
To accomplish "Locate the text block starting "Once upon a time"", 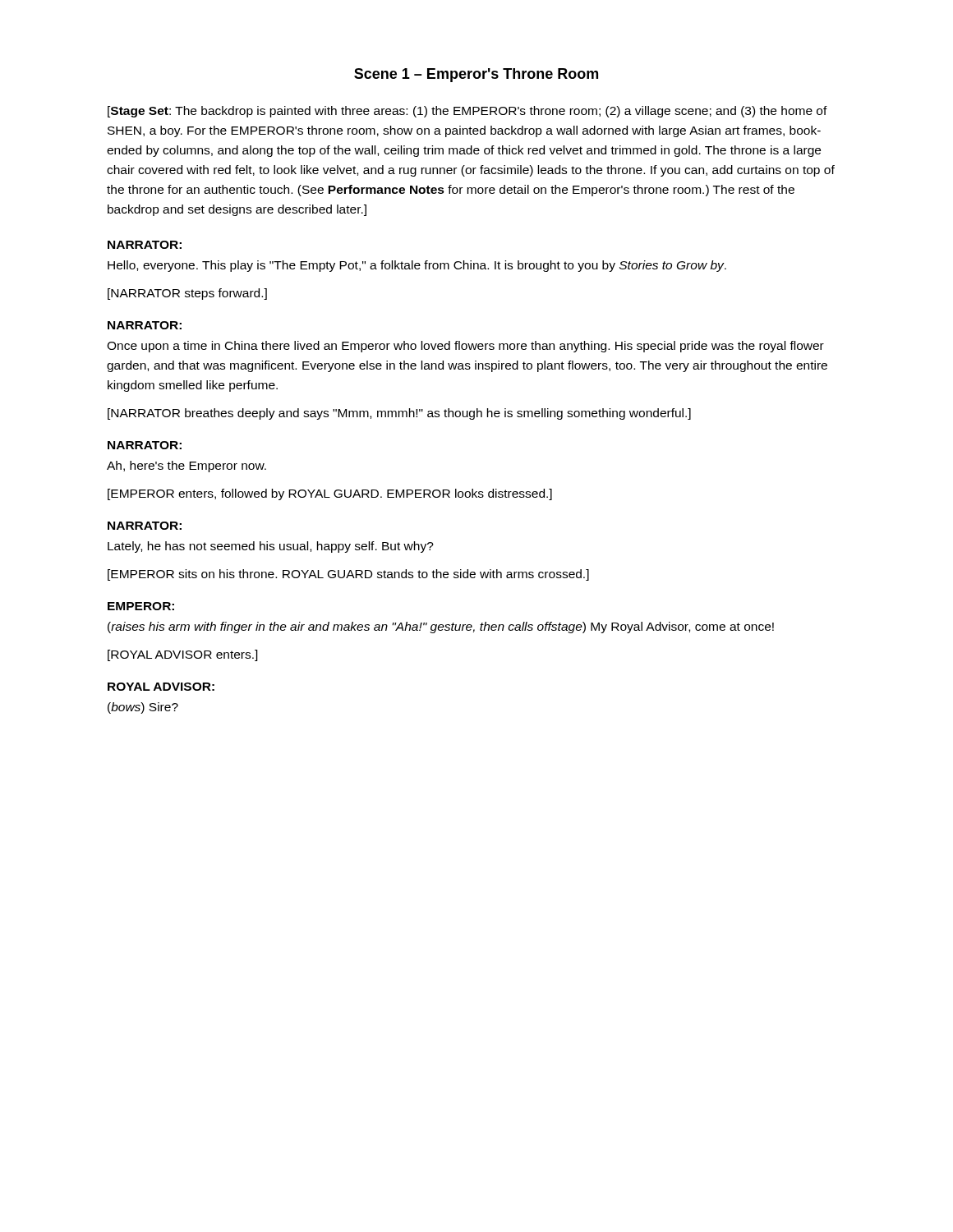I will (x=467, y=365).
